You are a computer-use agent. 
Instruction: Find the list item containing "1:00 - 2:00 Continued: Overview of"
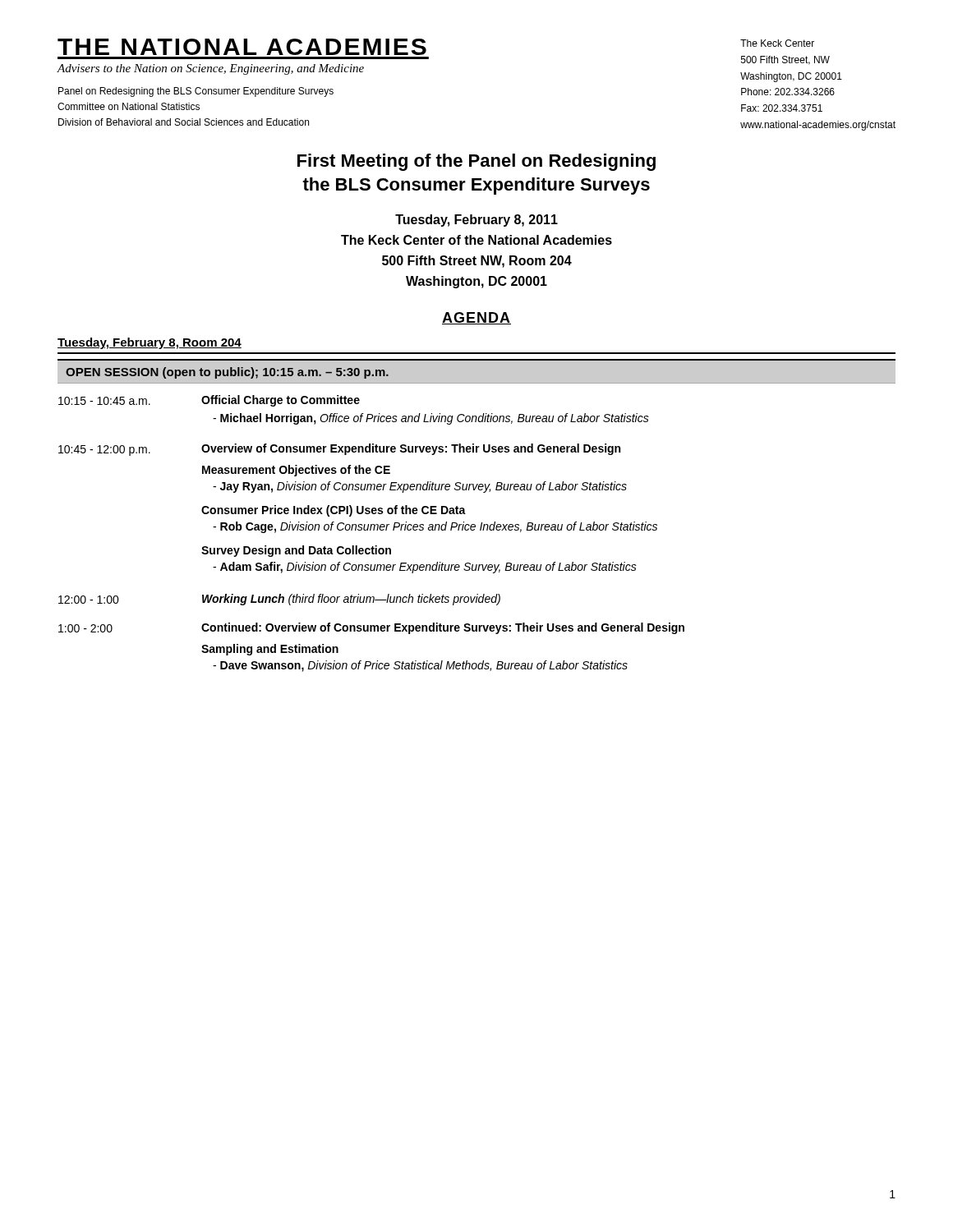click(x=371, y=628)
